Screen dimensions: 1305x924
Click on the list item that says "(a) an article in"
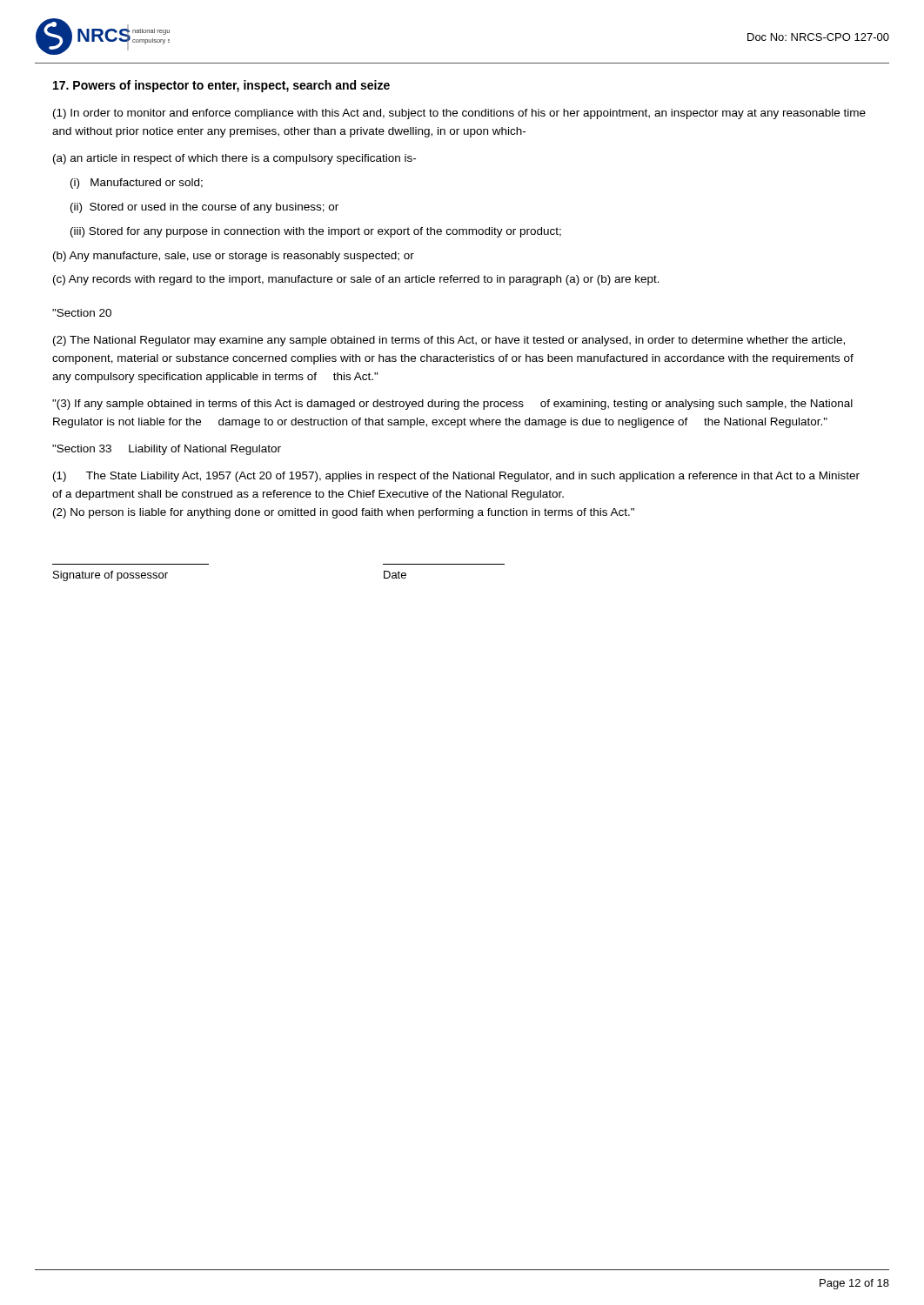pos(234,158)
